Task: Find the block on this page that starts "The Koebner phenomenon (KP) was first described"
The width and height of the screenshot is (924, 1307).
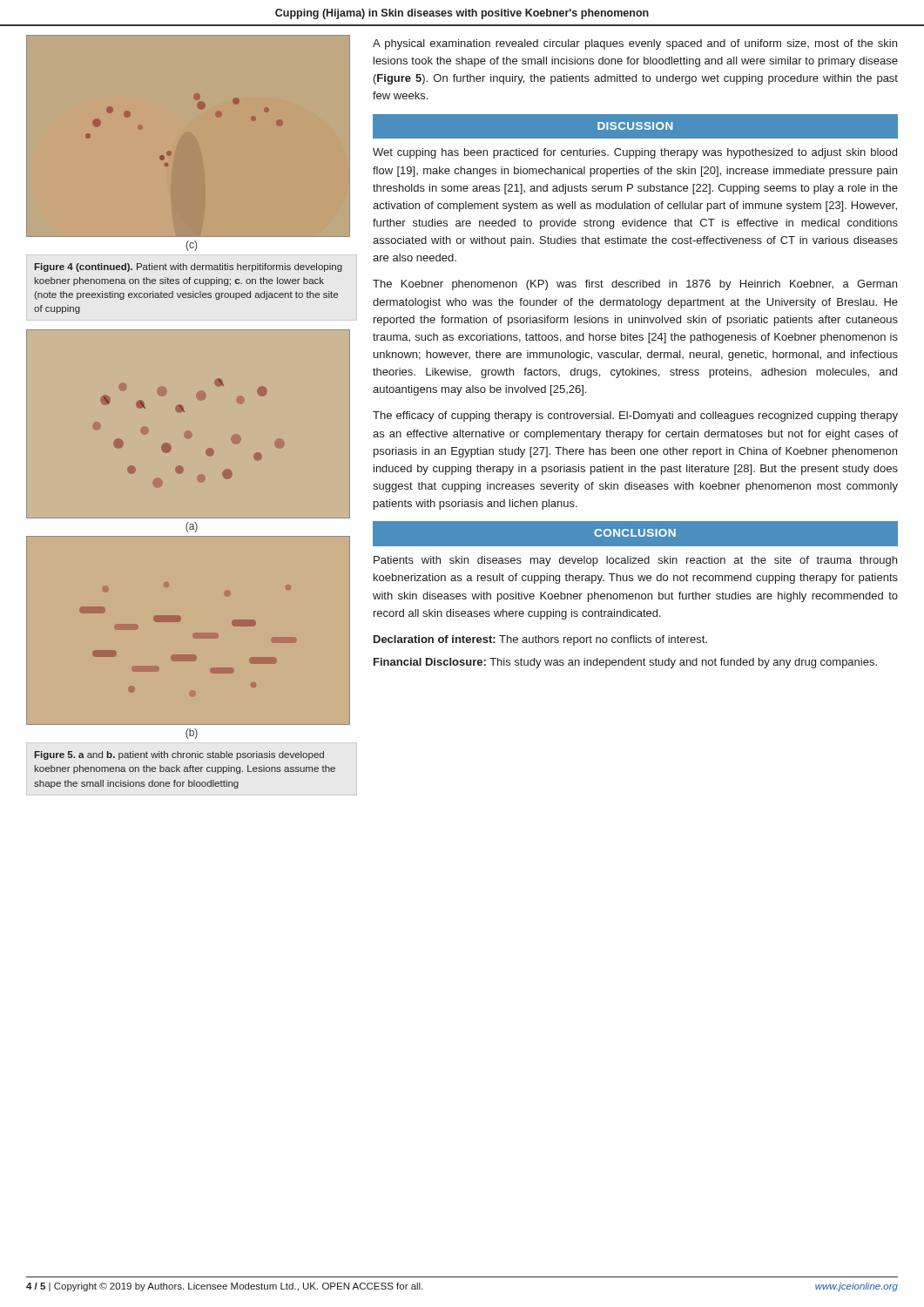Action: coord(635,337)
